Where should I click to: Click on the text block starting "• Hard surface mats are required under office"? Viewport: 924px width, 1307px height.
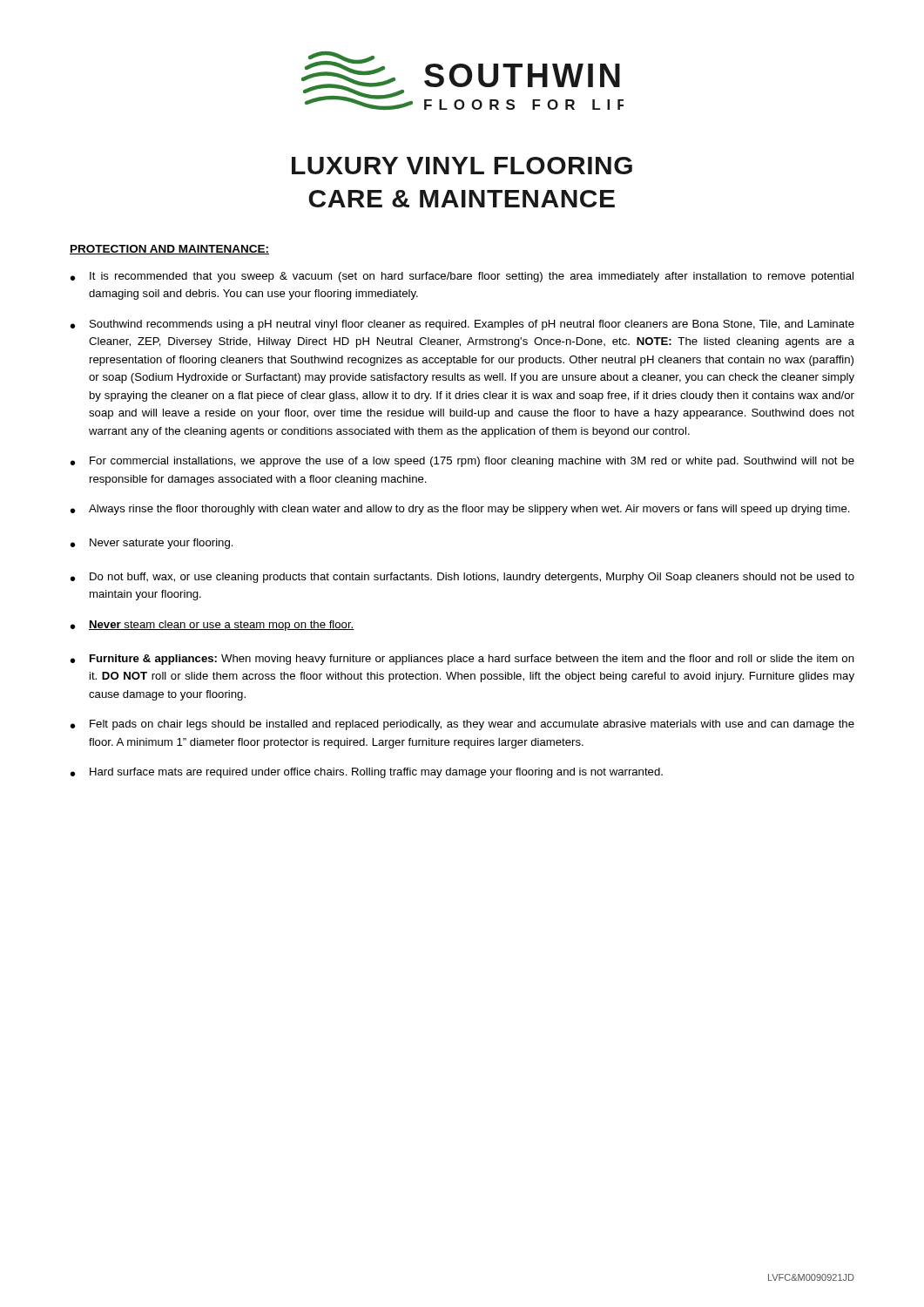tap(462, 774)
